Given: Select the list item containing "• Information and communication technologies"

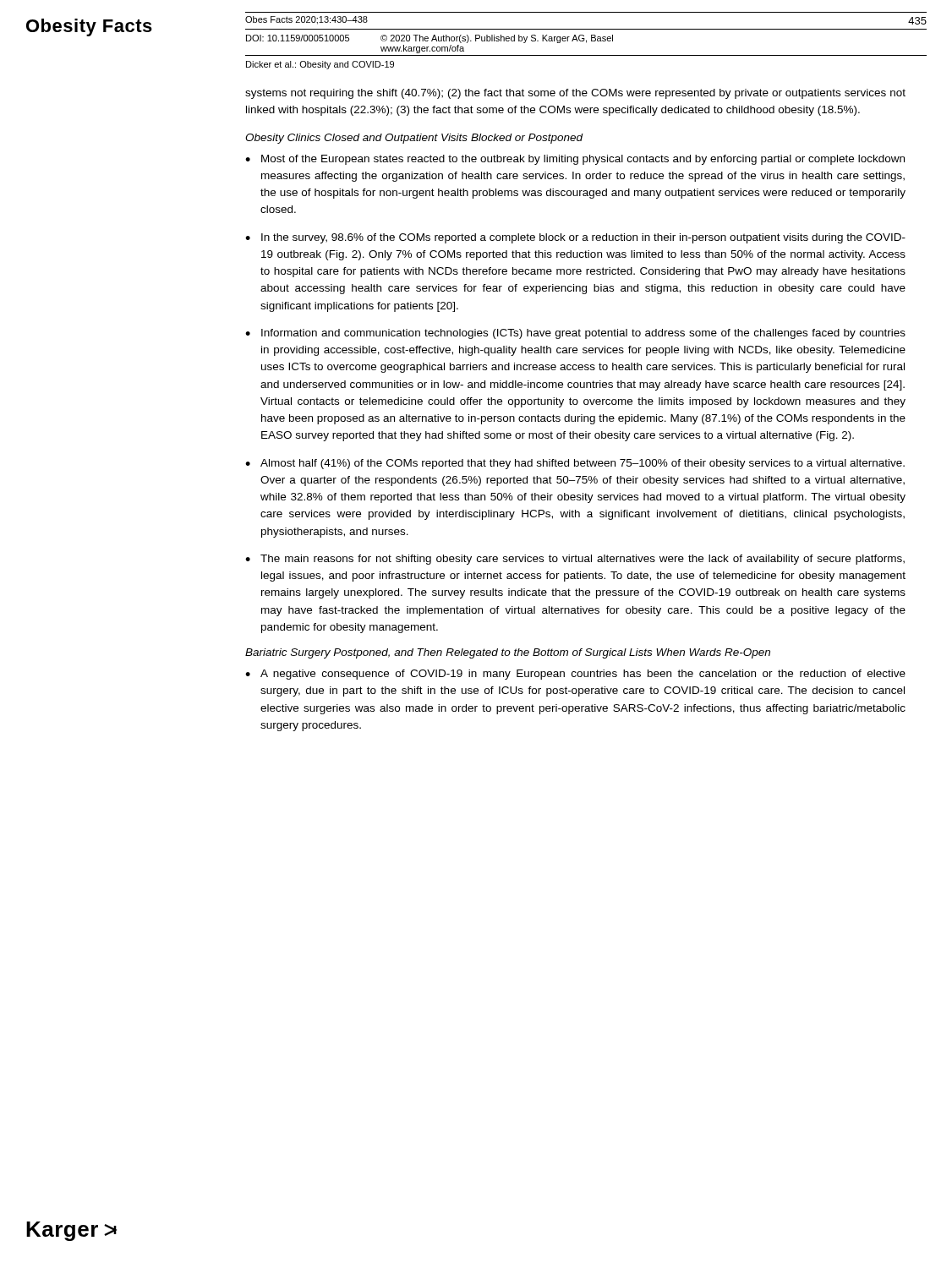Looking at the screenshot, I should (575, 384).
